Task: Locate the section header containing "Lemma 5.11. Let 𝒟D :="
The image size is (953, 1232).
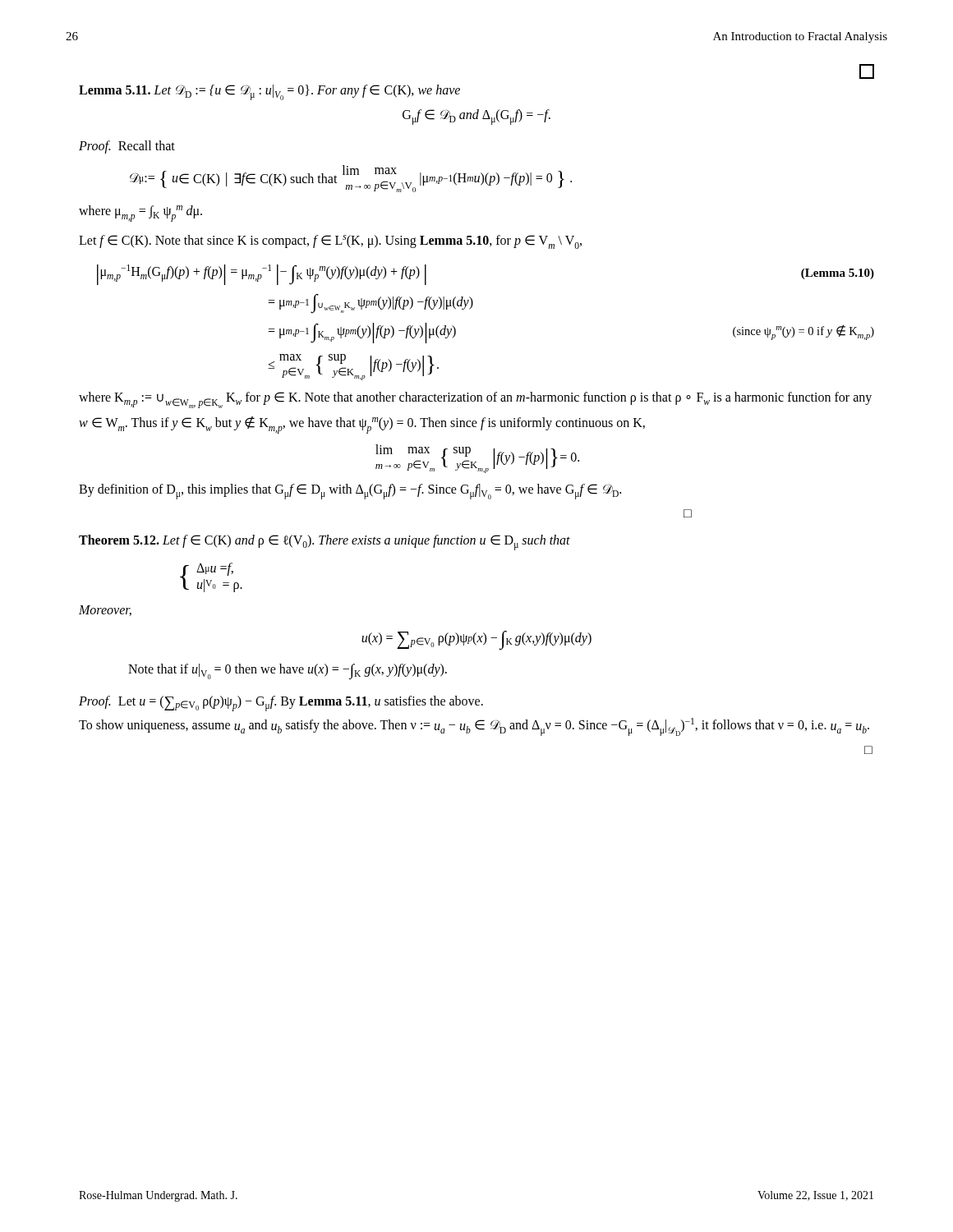Action: coord(476,103)
